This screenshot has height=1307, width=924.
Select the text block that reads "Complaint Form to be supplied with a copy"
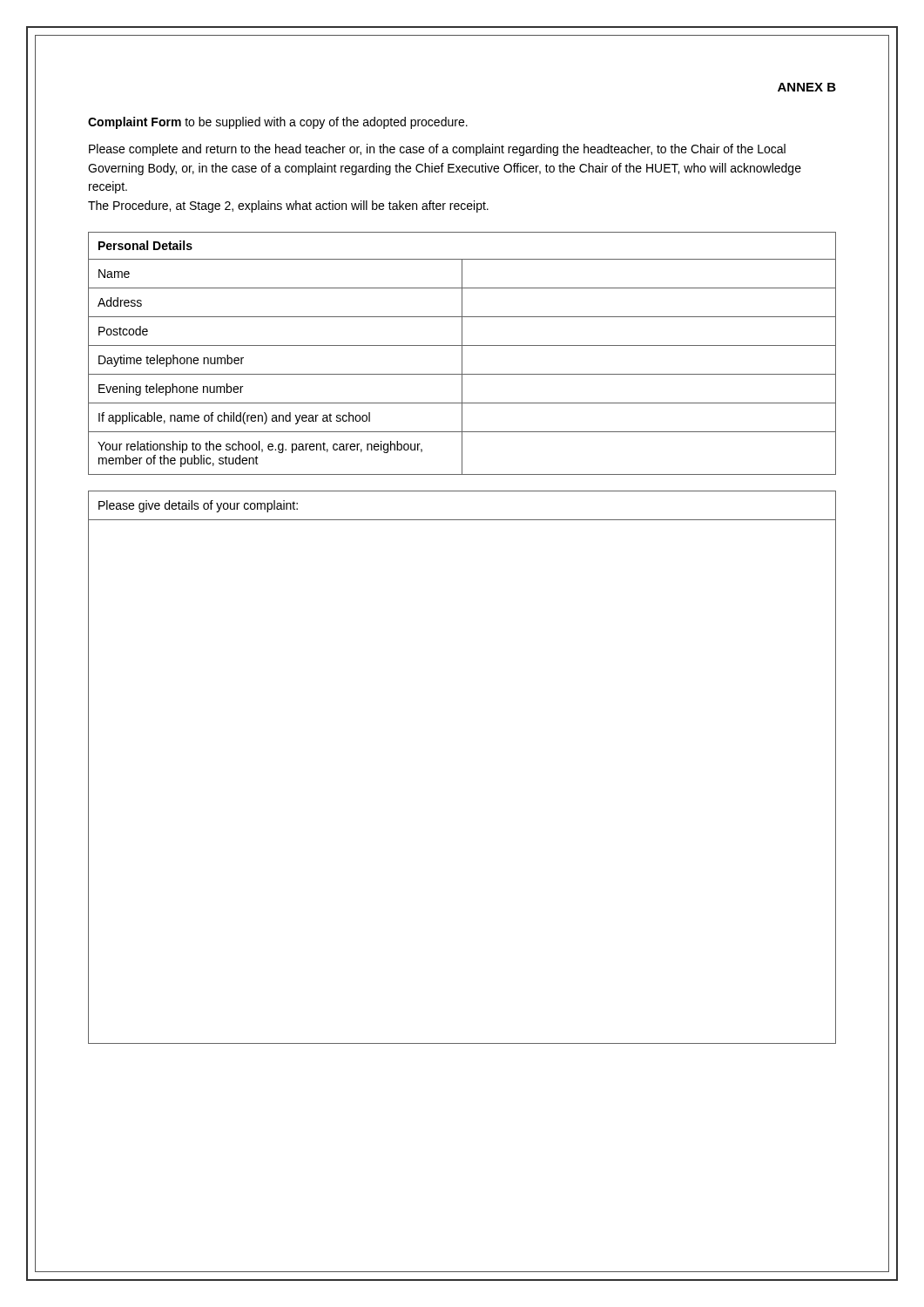tap(278, 122)
